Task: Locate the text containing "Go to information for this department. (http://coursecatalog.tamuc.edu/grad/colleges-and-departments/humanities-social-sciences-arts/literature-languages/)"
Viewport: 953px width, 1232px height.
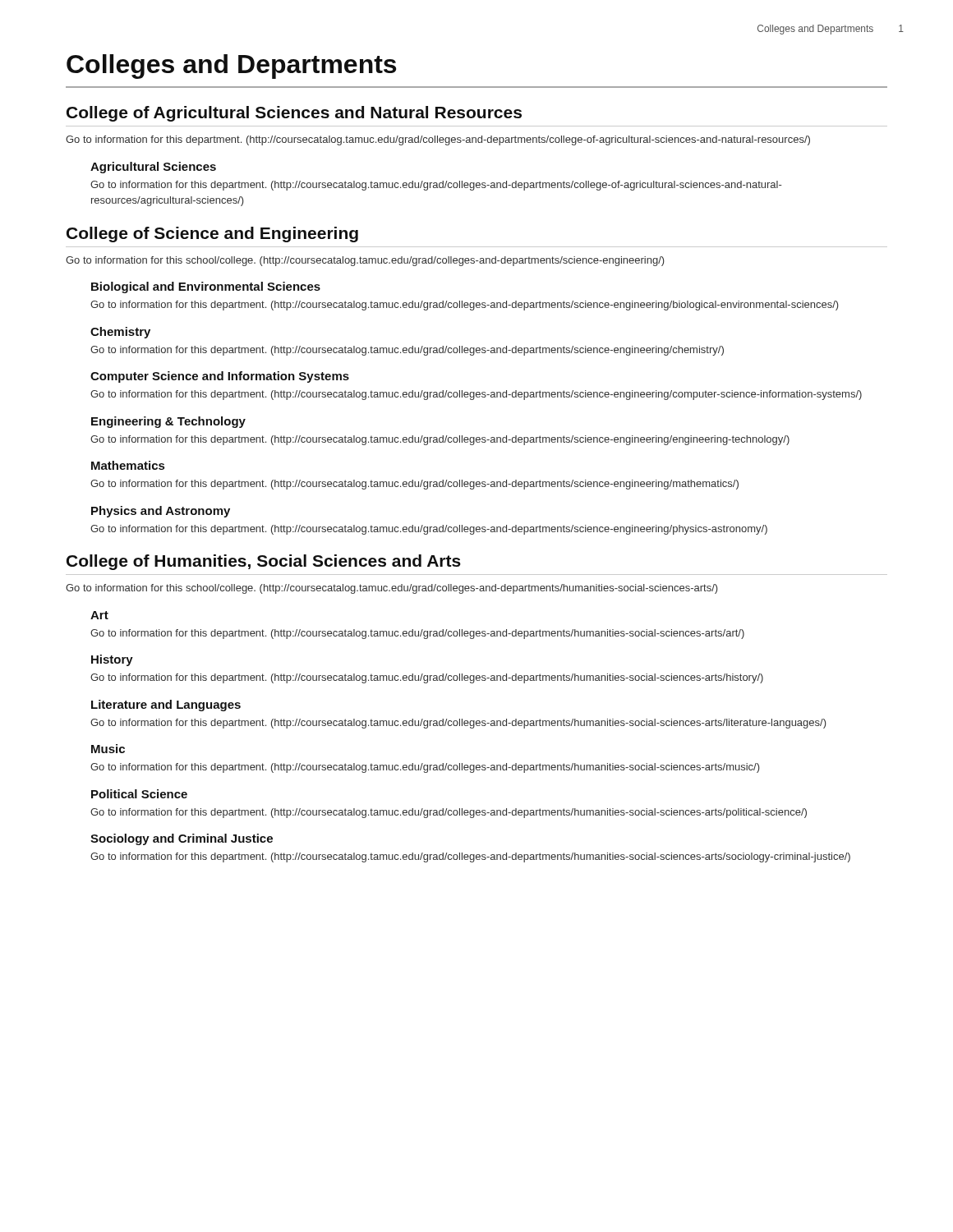Action: coord(458,722)
